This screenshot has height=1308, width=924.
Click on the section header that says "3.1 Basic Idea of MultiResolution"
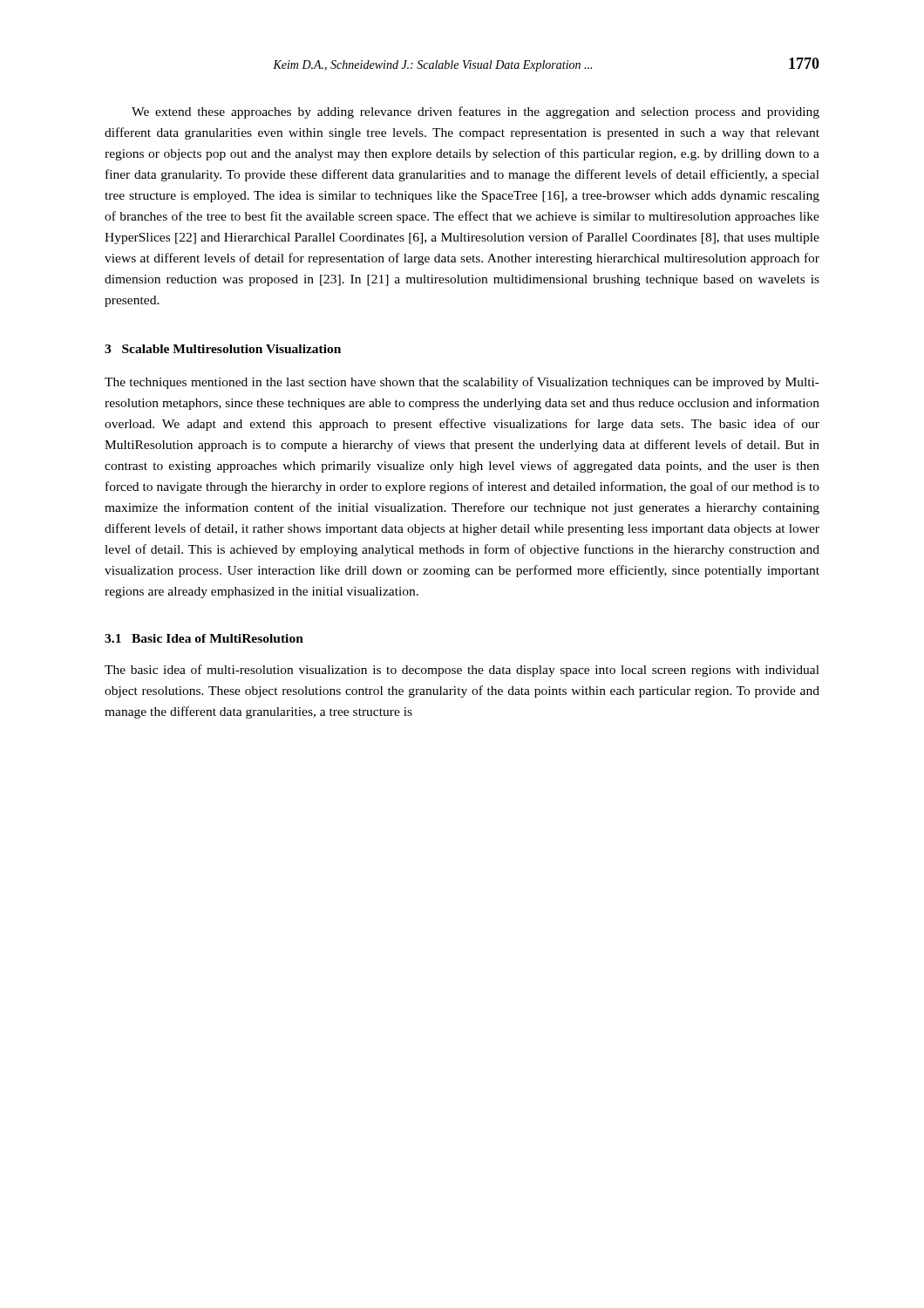tap(204, 638)
